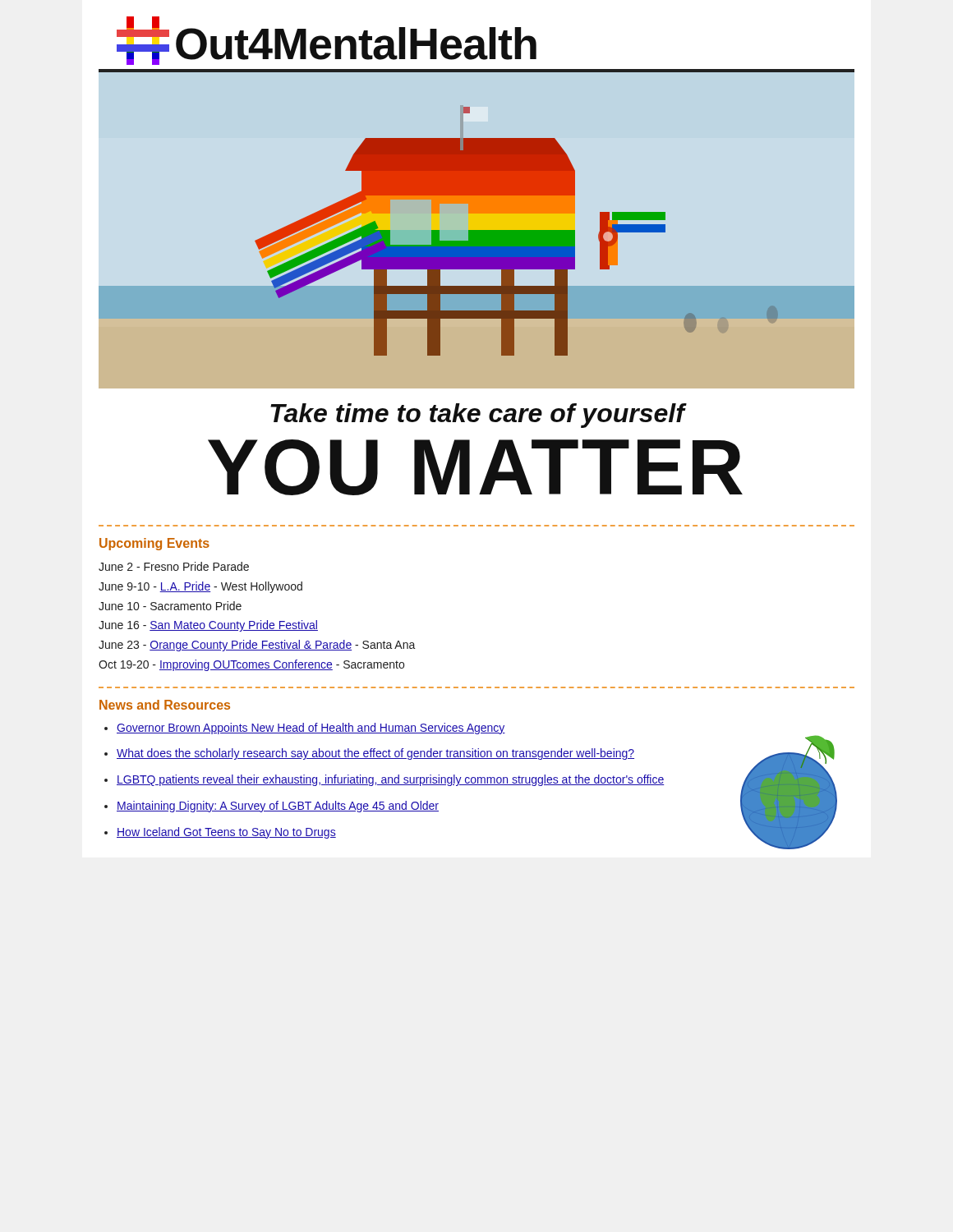Point to the block beginning "June 16 - San Mateo County Pride"
The width and height of the screenshot is (953, 1232).
click(x=208, y=625)
